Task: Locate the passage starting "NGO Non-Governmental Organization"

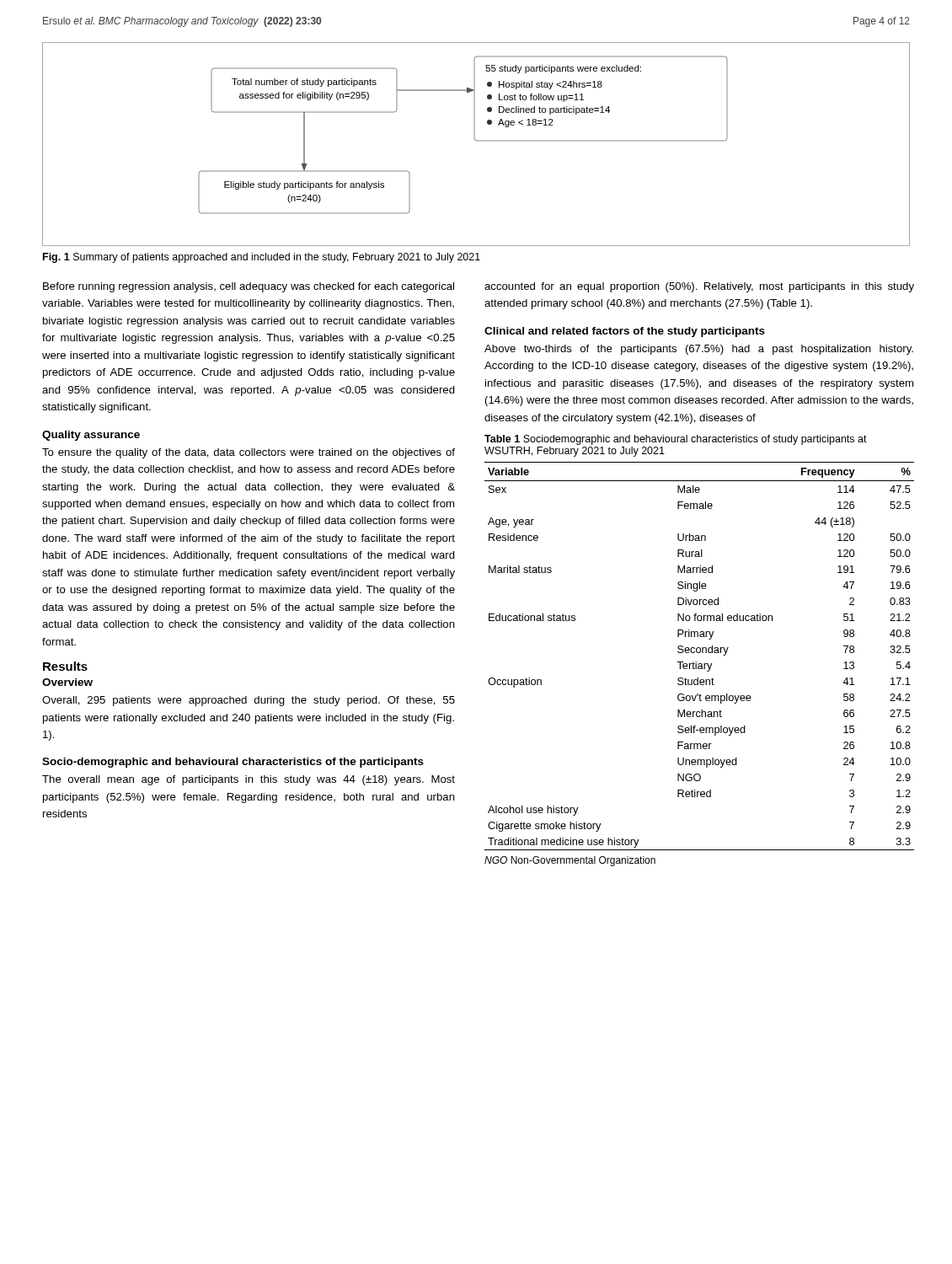Action: click(570, 860)
